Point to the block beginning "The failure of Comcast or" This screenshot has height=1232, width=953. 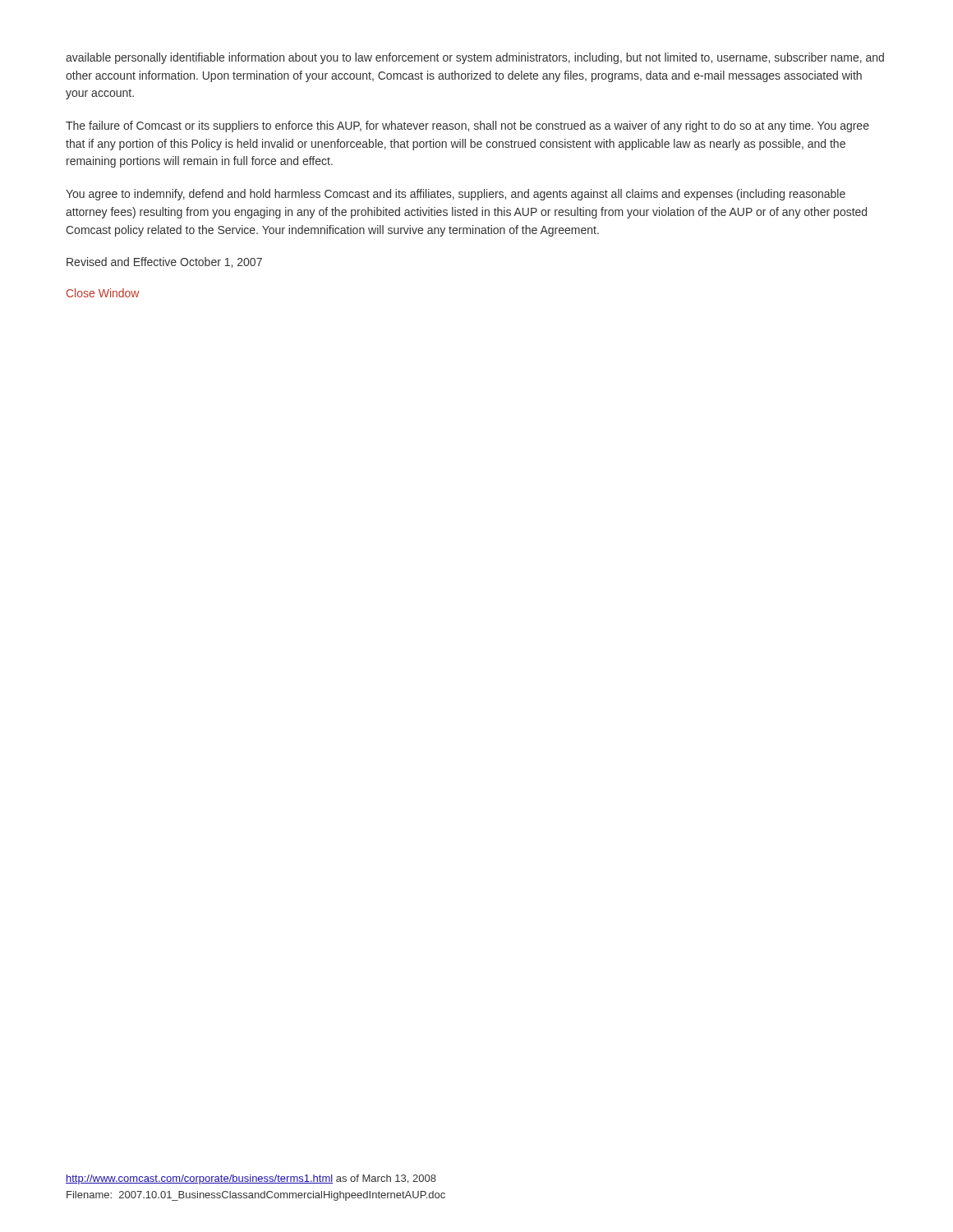[467, 144]
